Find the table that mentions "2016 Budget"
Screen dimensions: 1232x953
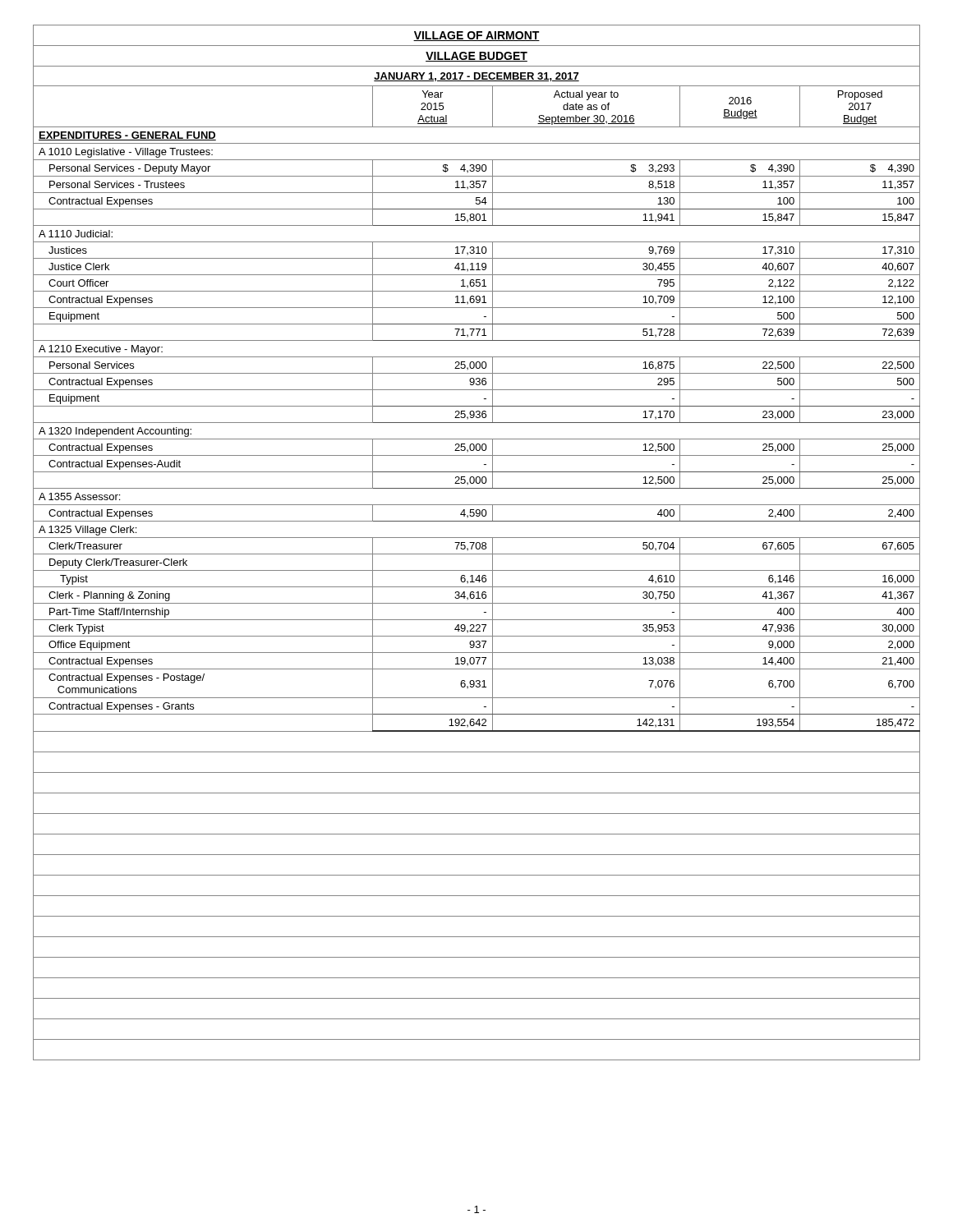(x=476, y=543)
